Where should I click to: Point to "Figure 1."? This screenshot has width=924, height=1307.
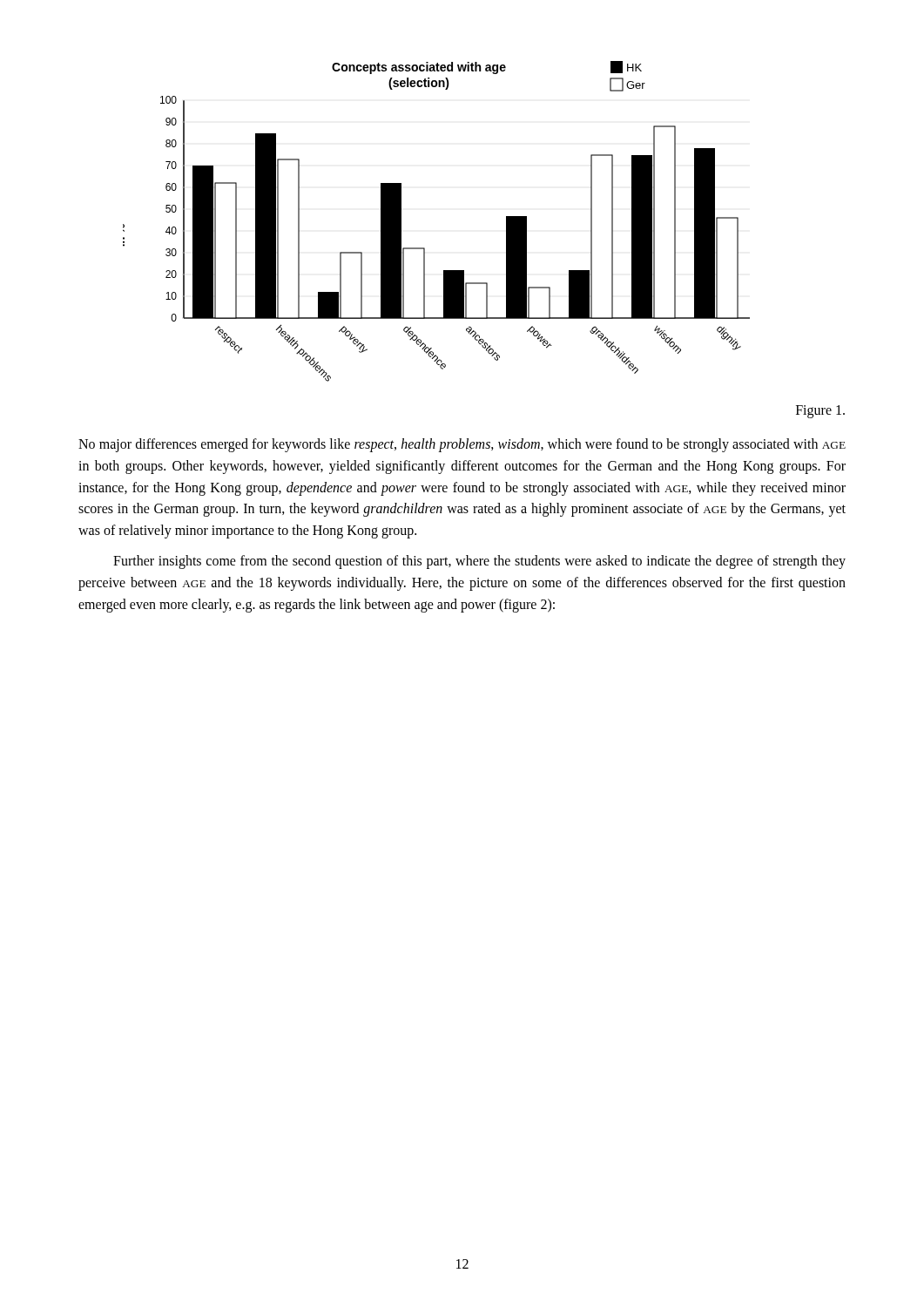pos(820,410)
